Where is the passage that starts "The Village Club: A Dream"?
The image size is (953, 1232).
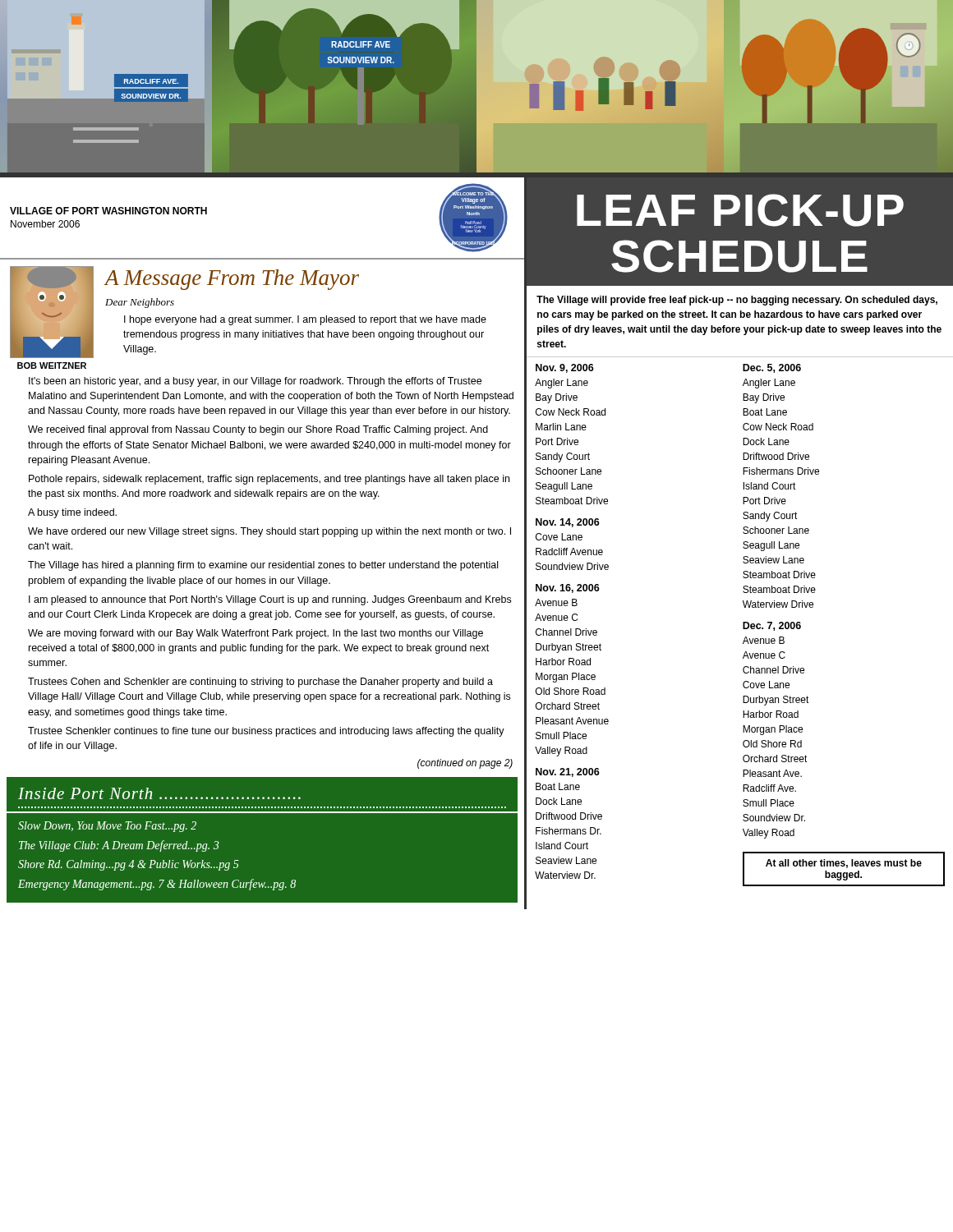tap(119, 845)
